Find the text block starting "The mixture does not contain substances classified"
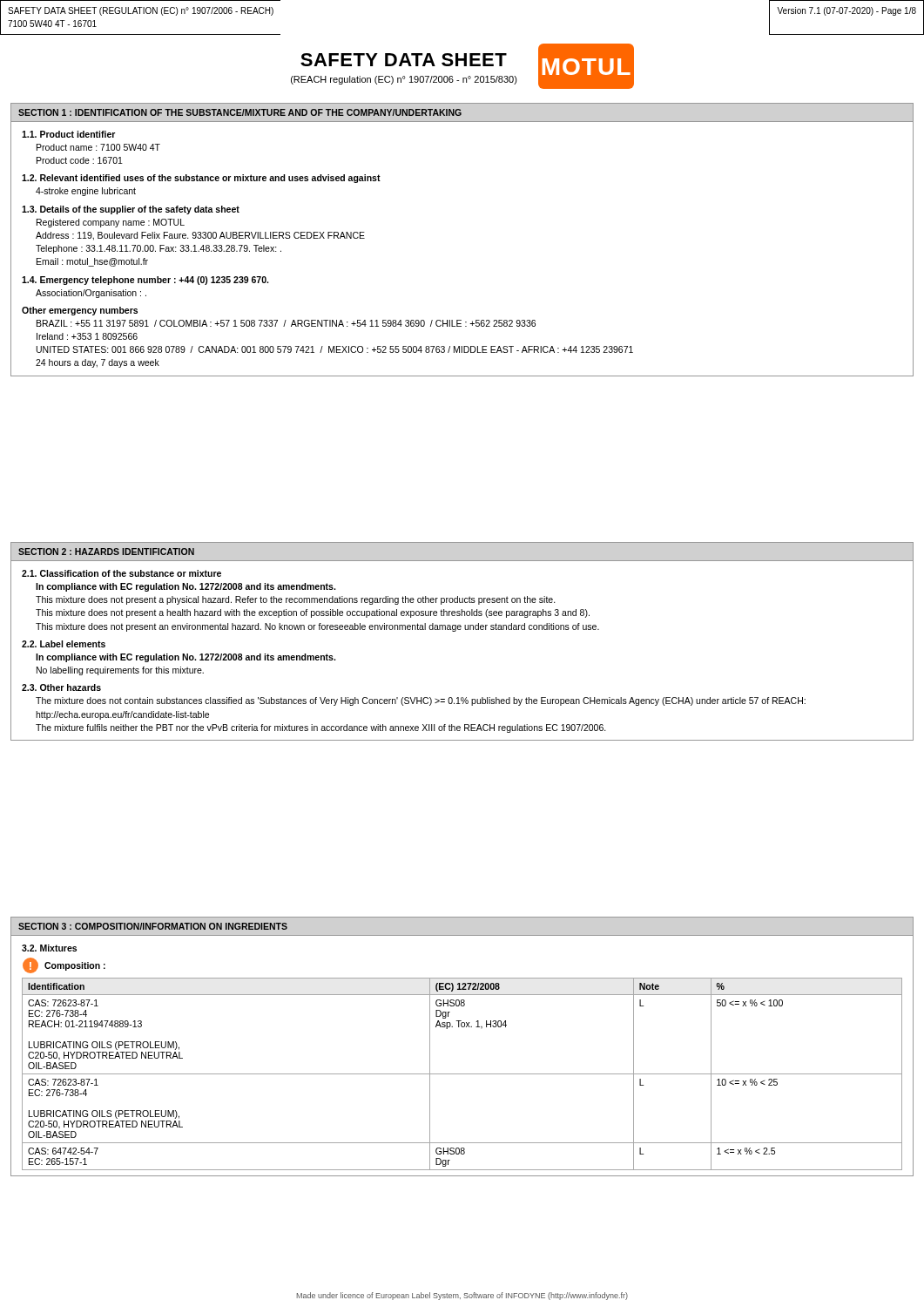The image size is (924, 1307). [x=421, y=714]
